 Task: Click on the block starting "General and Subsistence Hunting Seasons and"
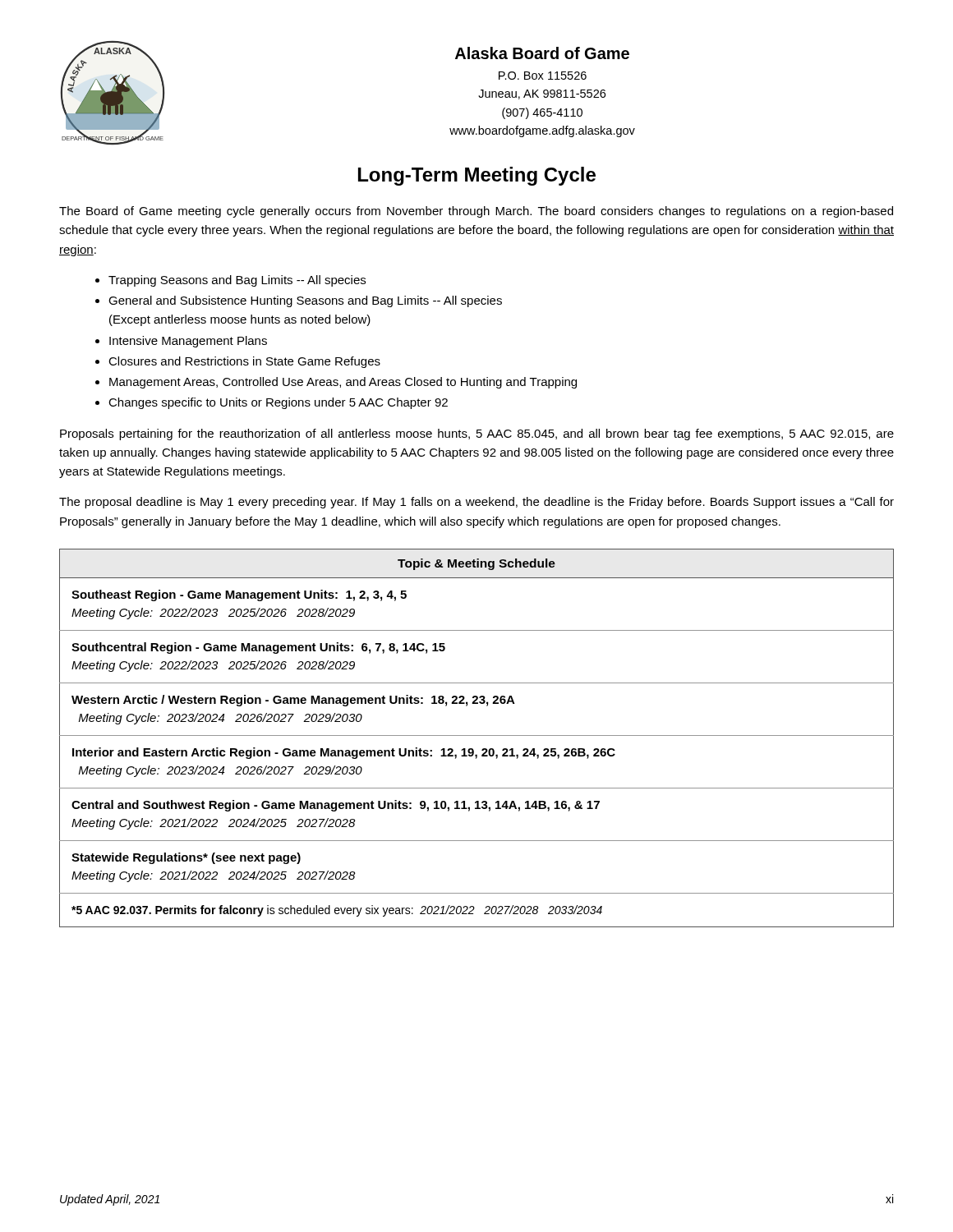click(305, 310)
